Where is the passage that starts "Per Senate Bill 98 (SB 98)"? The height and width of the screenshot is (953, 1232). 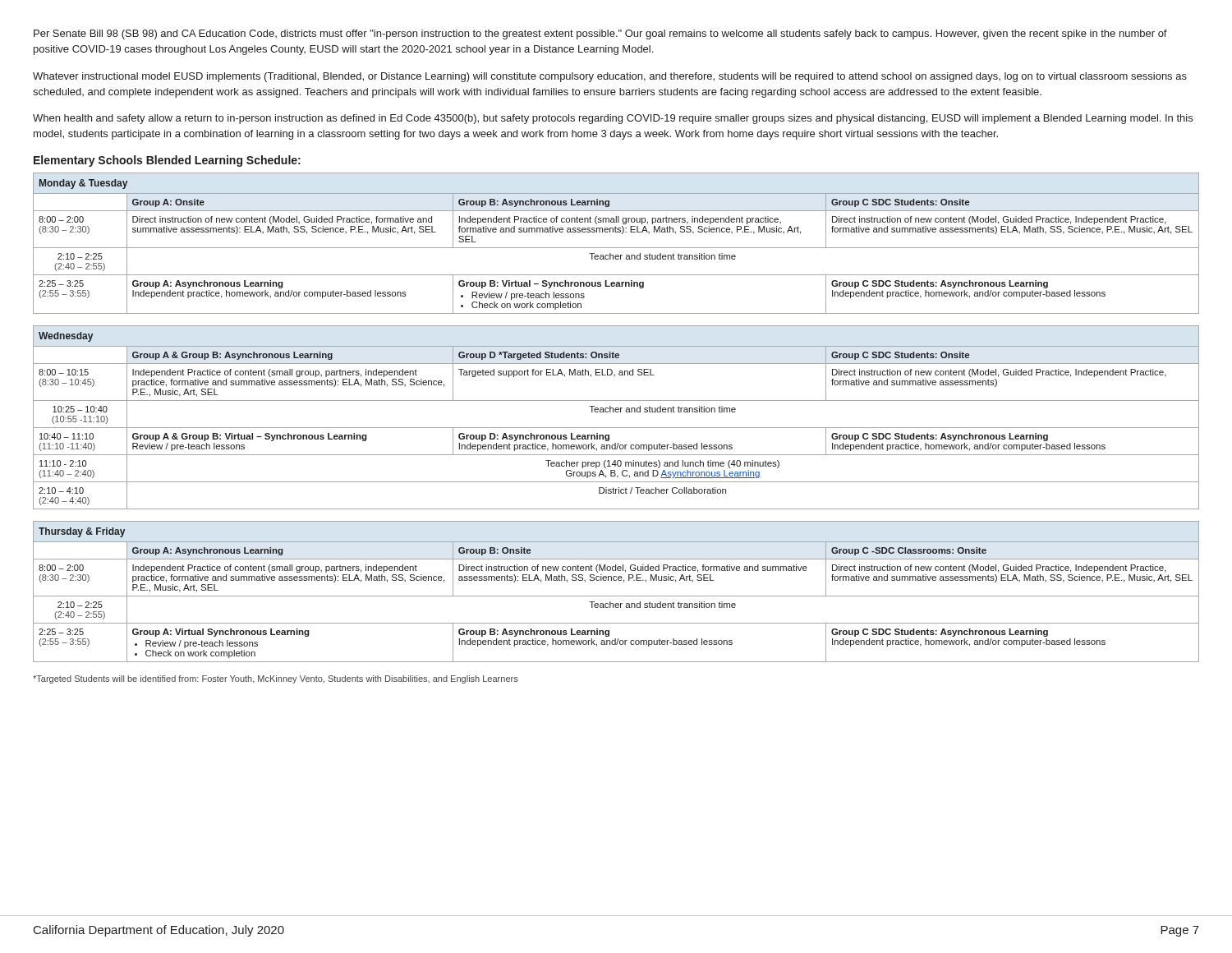click(x=616, y=42)
